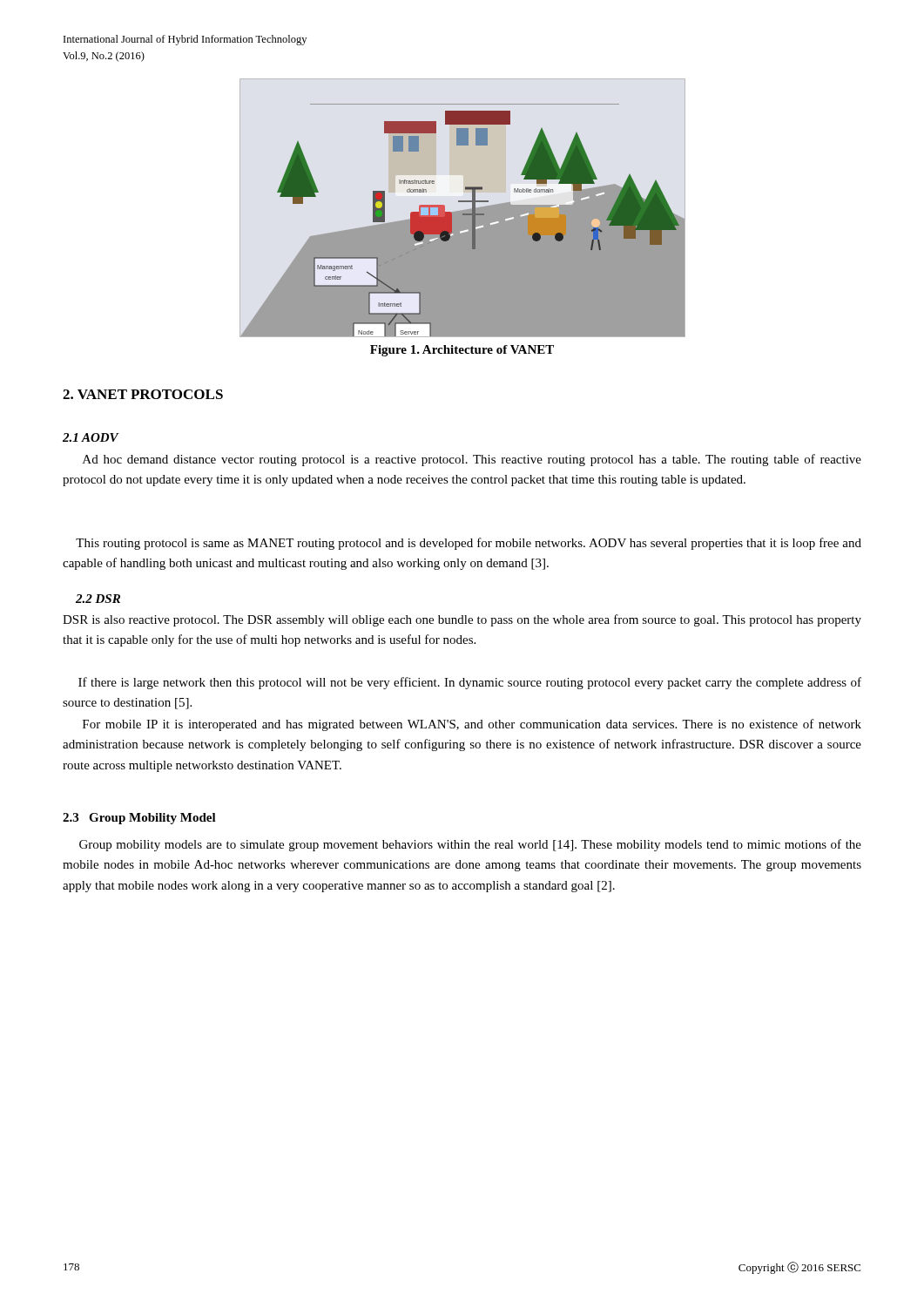
Task: Click on the text starting "This routing protocol is same as MANET routing"
Action: [x=462, y=553]
